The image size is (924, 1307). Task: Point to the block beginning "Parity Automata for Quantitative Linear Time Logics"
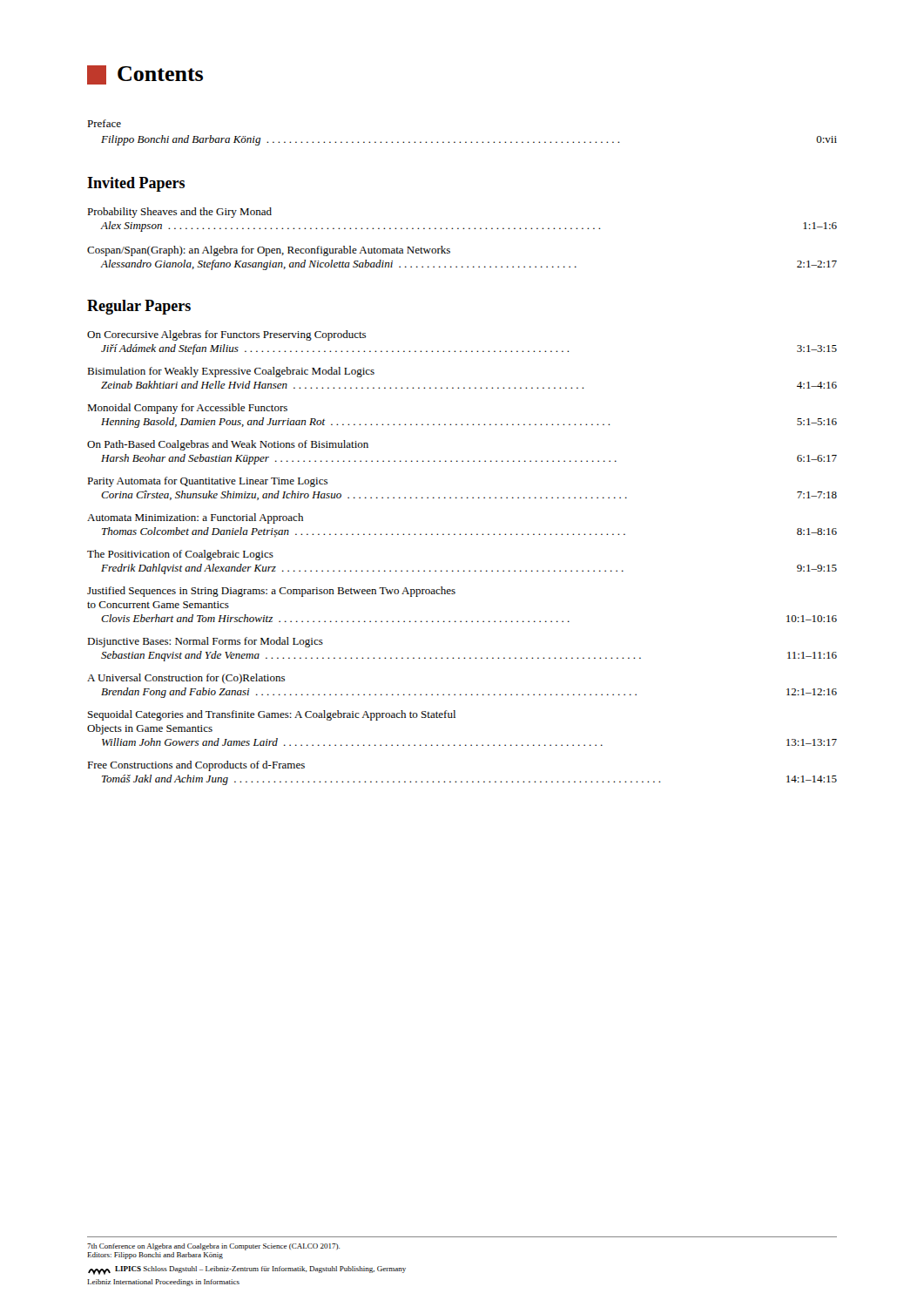pos(462,488)
